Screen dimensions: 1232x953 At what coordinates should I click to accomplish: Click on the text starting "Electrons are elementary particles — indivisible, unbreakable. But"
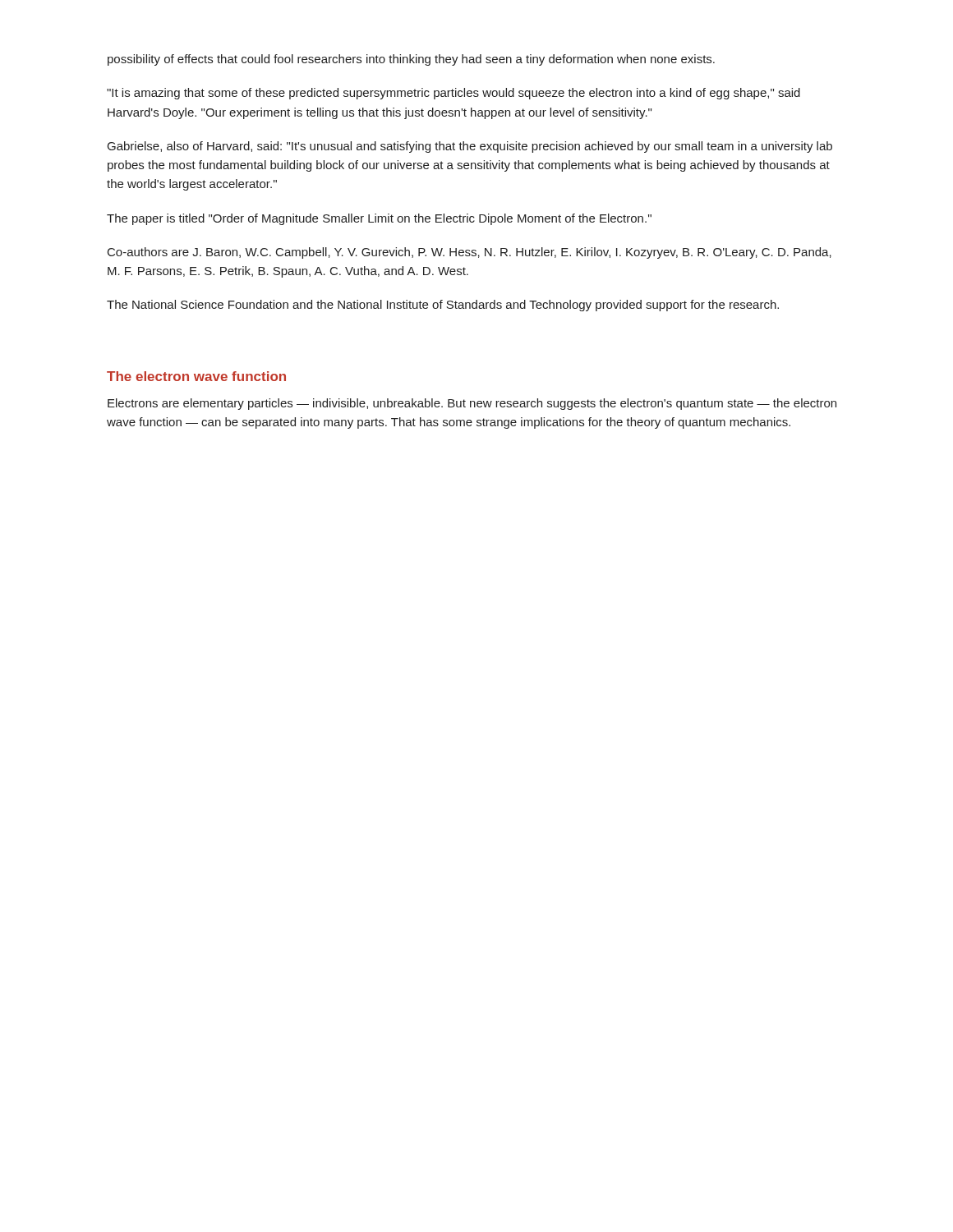(472, 412)
